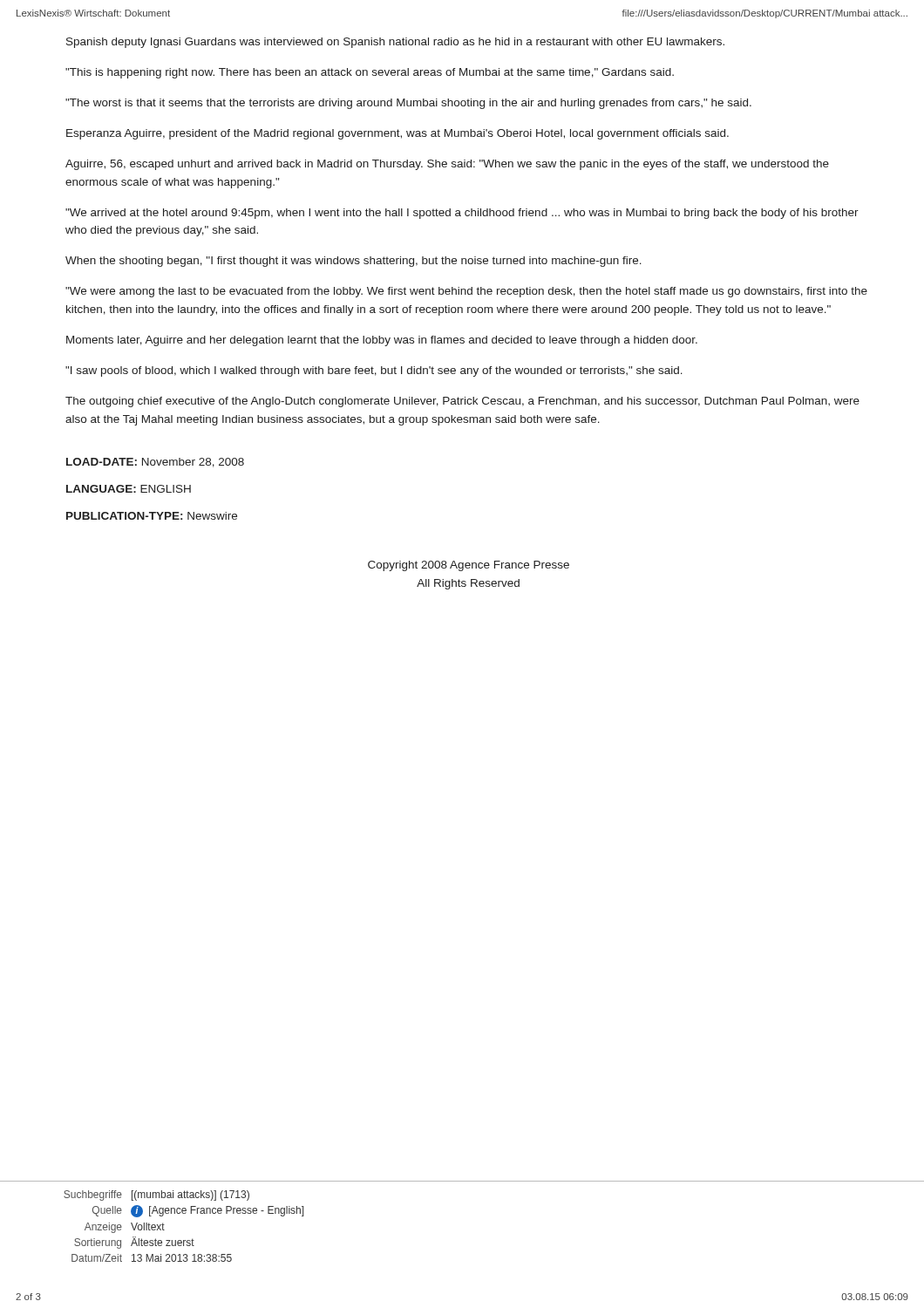This screenshot has width=924, height=1308.
Task: Find the text block containing "The outgoing chief executive of the"
Action: (462, 410)
